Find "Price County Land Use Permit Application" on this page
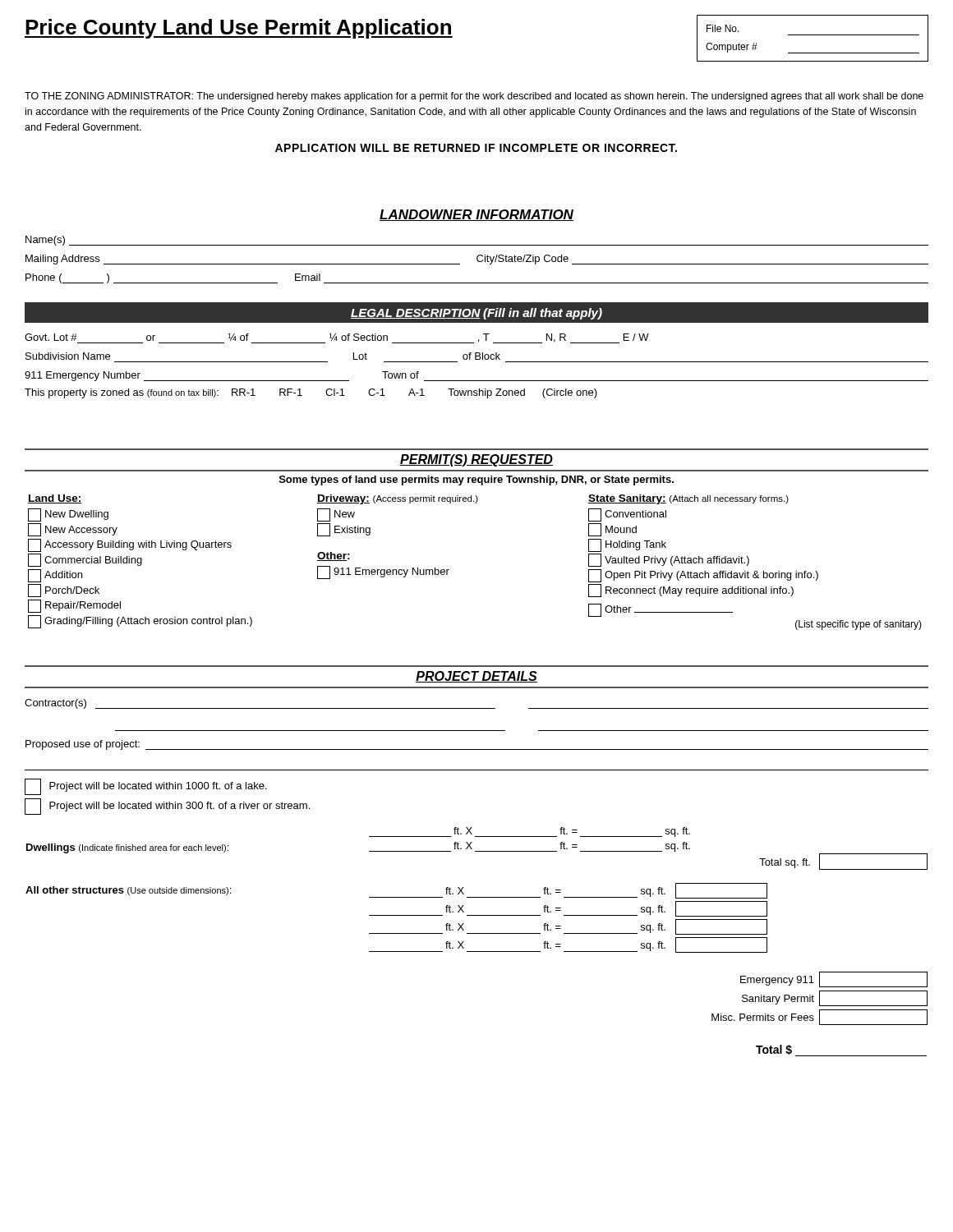The height and width of the screenshot is (1232, 953). [348, 28]
